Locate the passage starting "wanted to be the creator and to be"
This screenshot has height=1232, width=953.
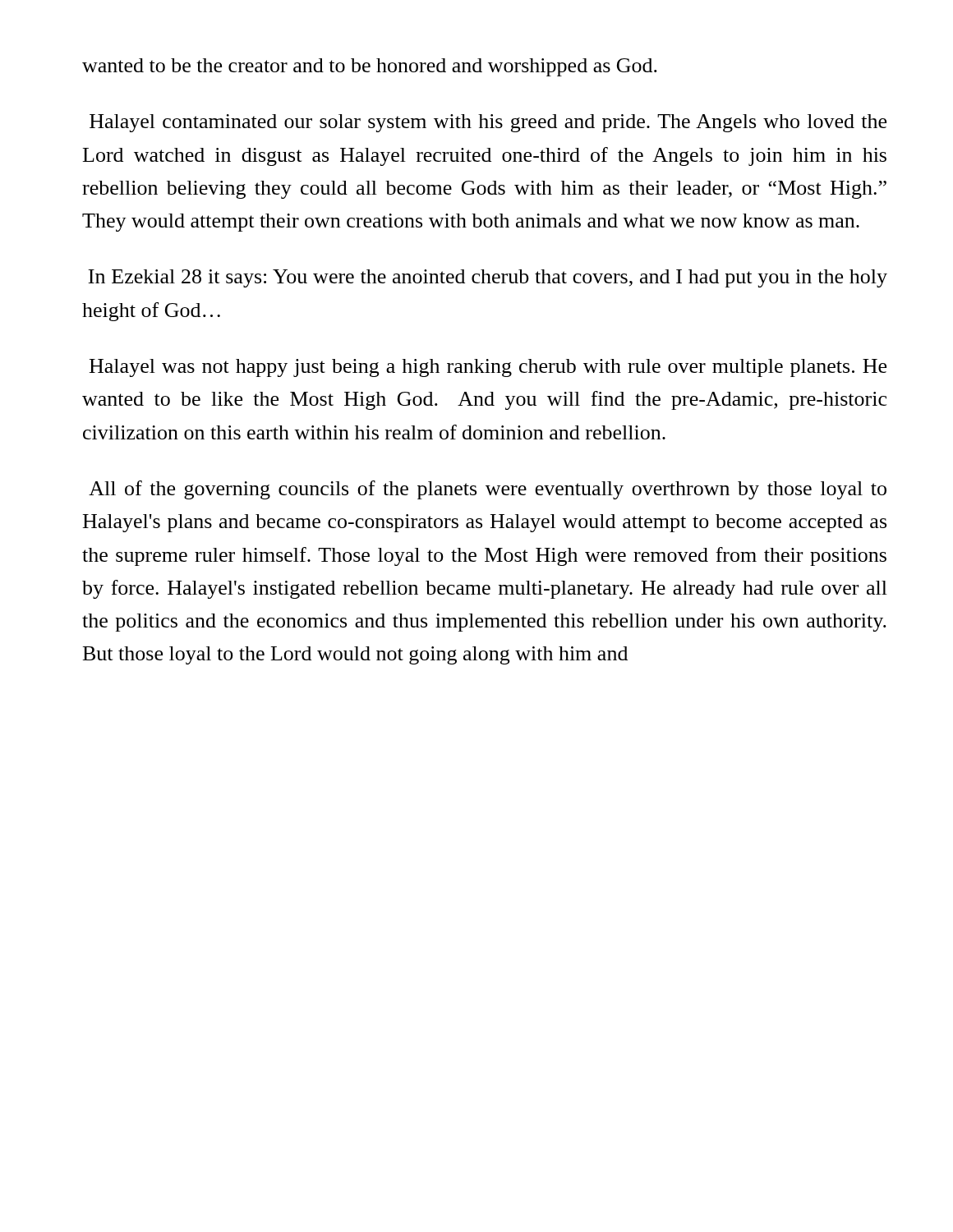tap(370, 65)
